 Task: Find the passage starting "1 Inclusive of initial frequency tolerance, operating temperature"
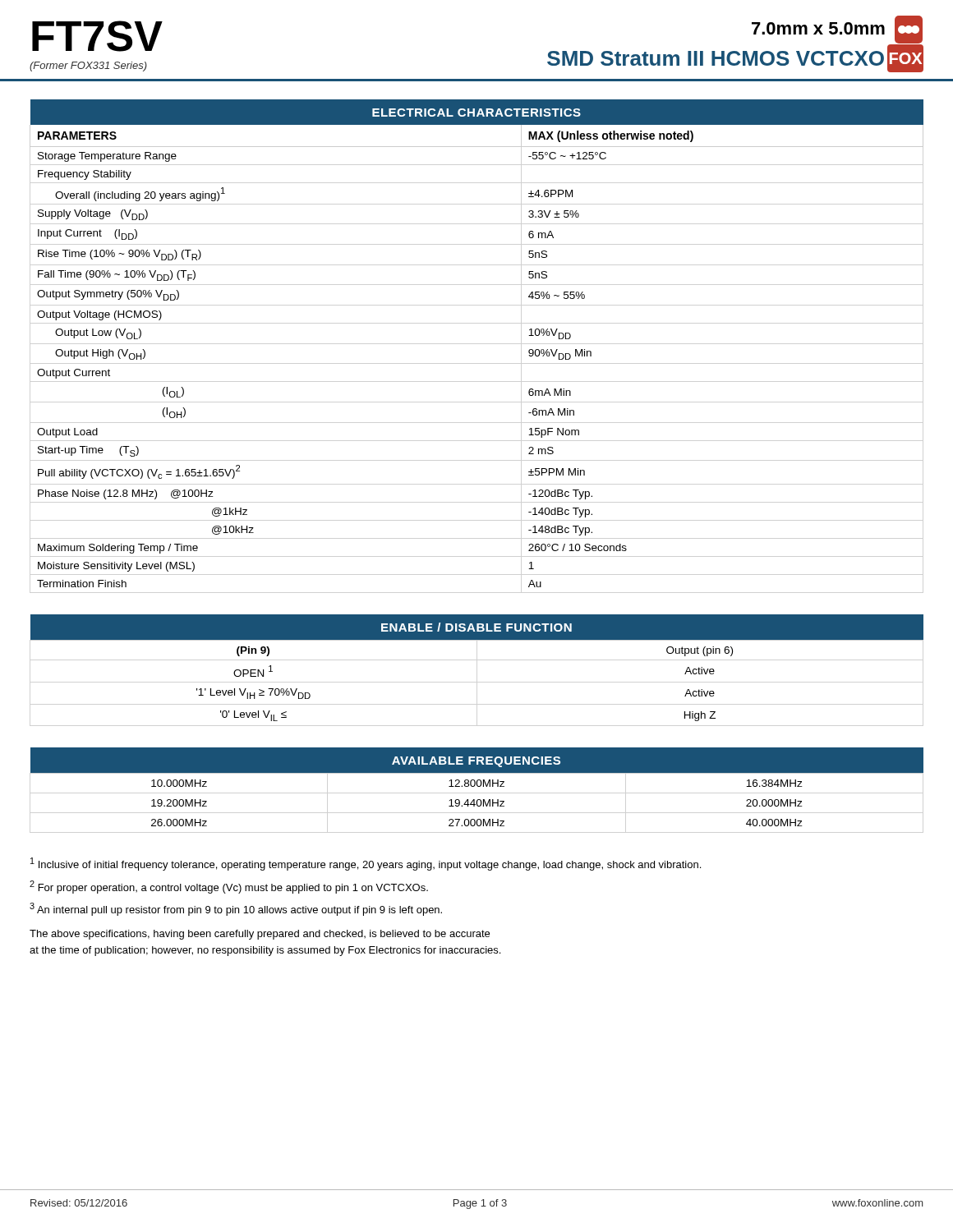point(366,864)
